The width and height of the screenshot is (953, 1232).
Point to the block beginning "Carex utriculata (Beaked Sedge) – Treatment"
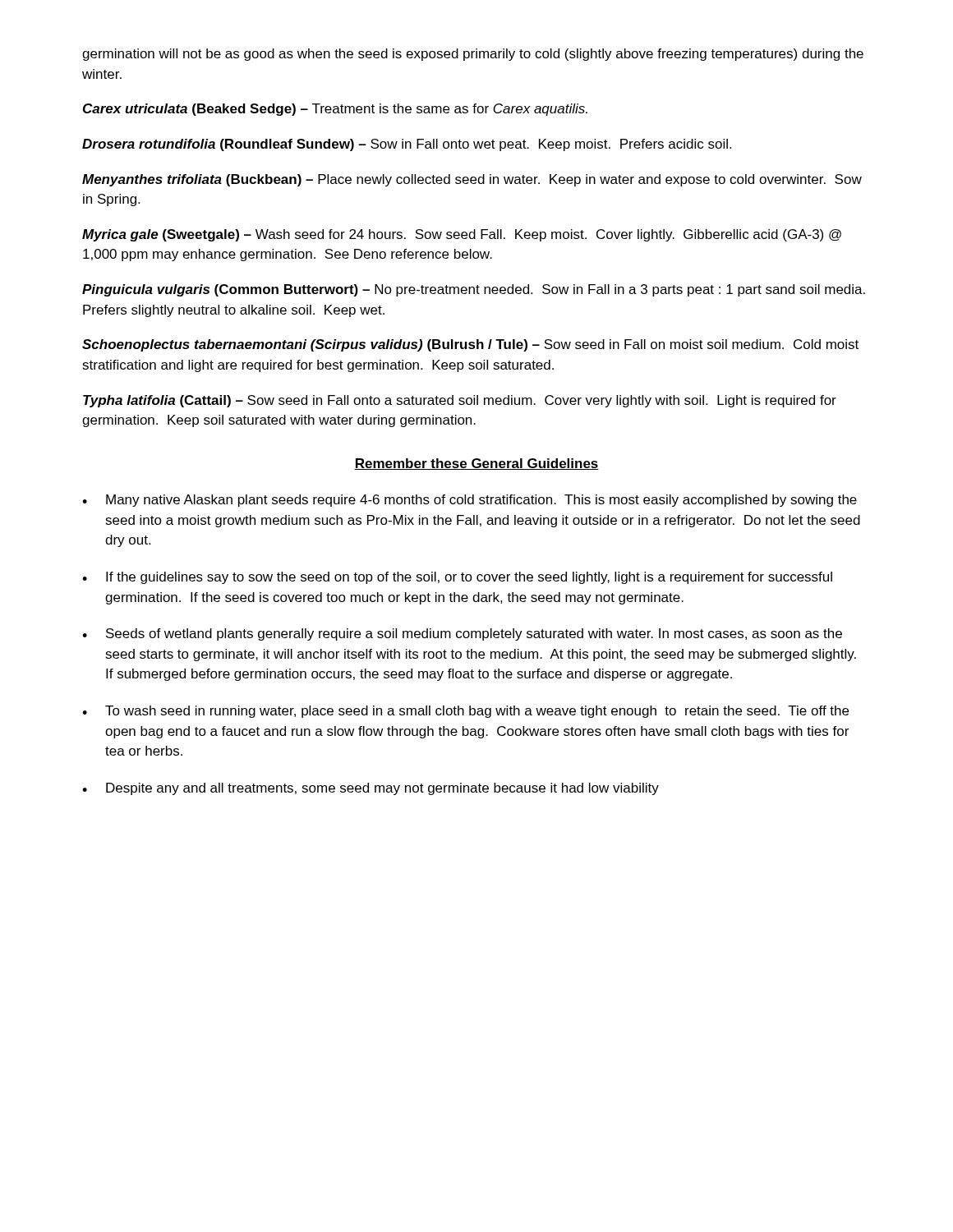click(x=476, y=110)
